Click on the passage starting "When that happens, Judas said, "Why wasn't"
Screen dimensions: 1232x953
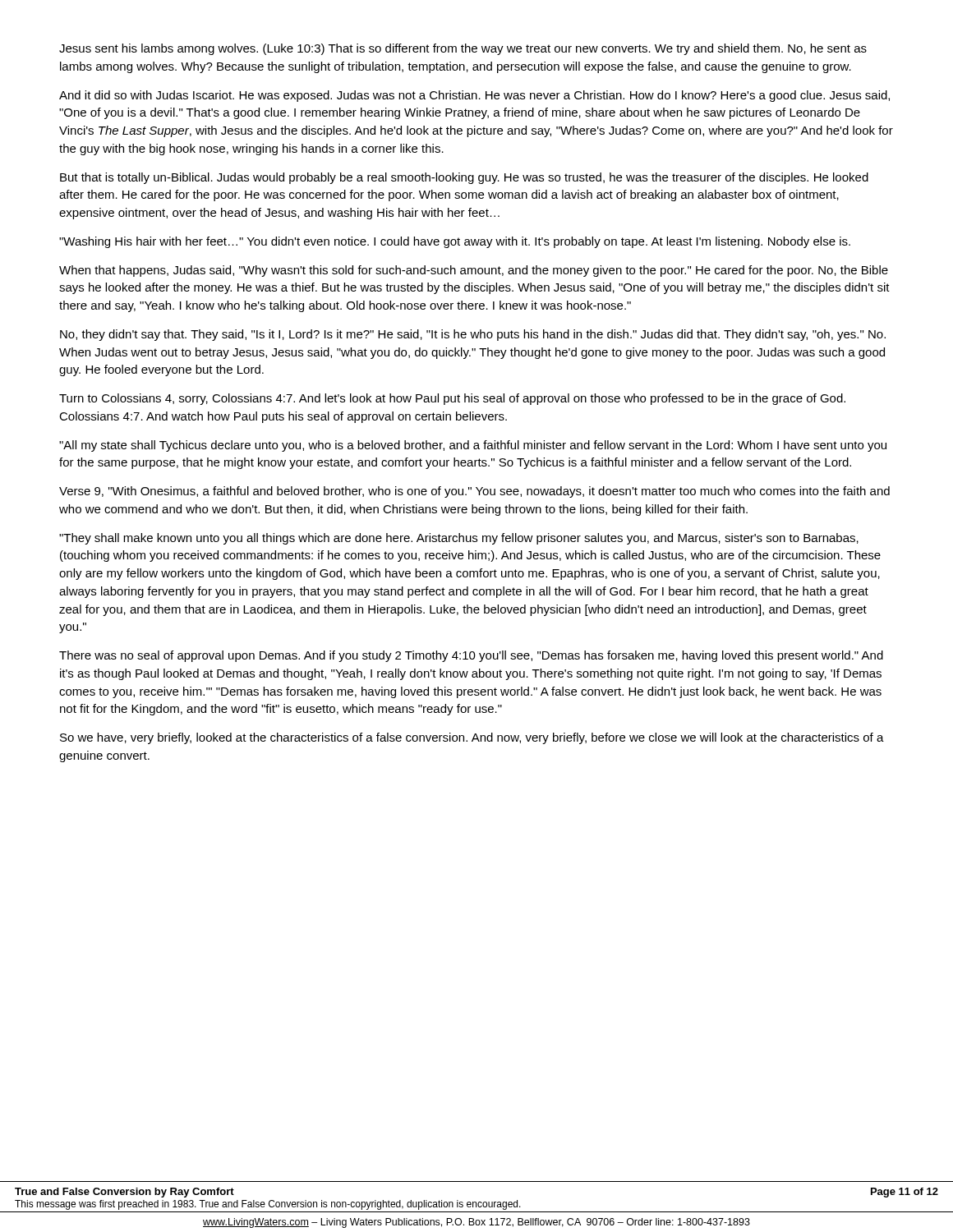(x=474, y=287)
